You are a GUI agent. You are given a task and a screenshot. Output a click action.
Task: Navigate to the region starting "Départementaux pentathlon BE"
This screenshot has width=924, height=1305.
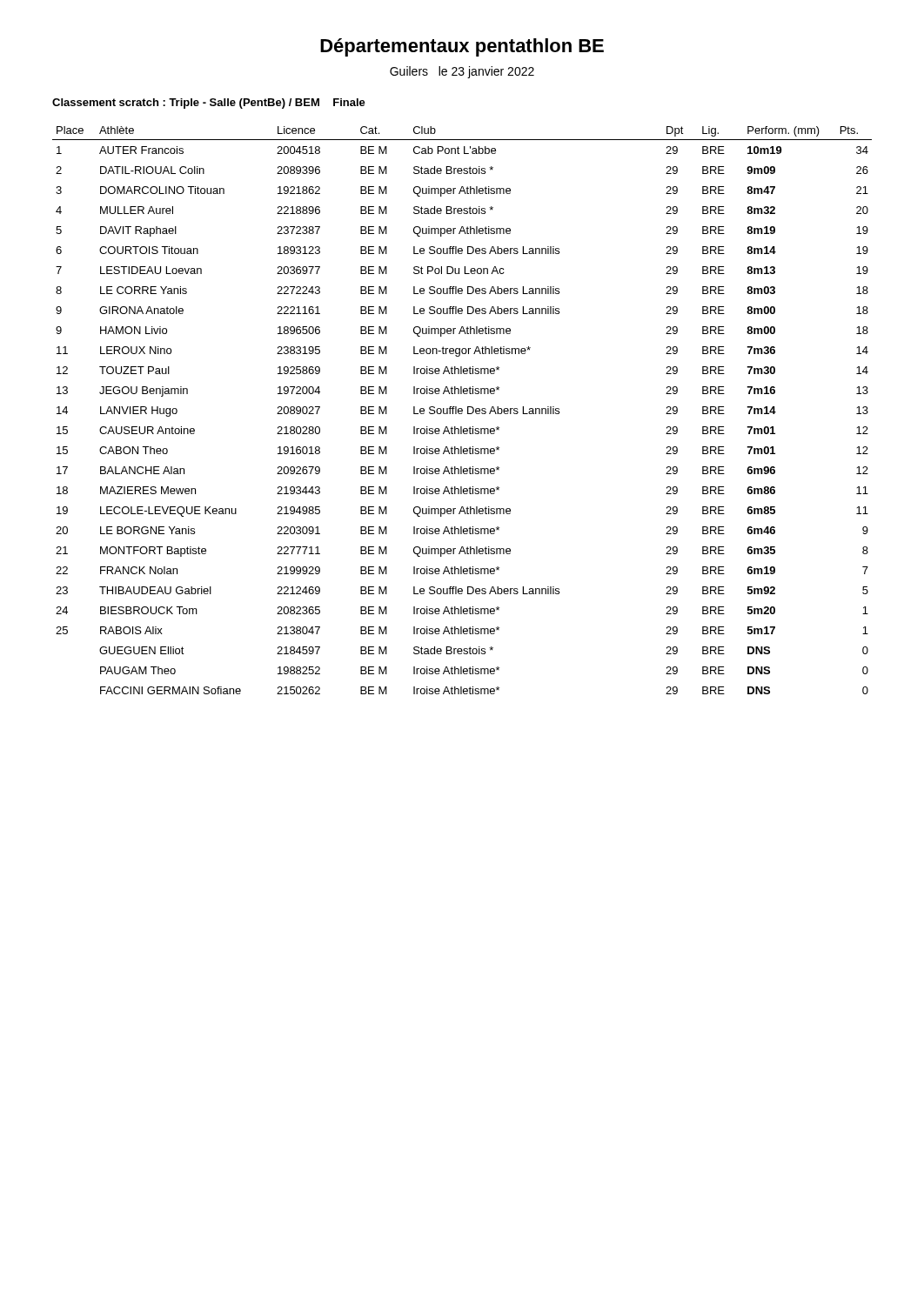click(462, 46)
